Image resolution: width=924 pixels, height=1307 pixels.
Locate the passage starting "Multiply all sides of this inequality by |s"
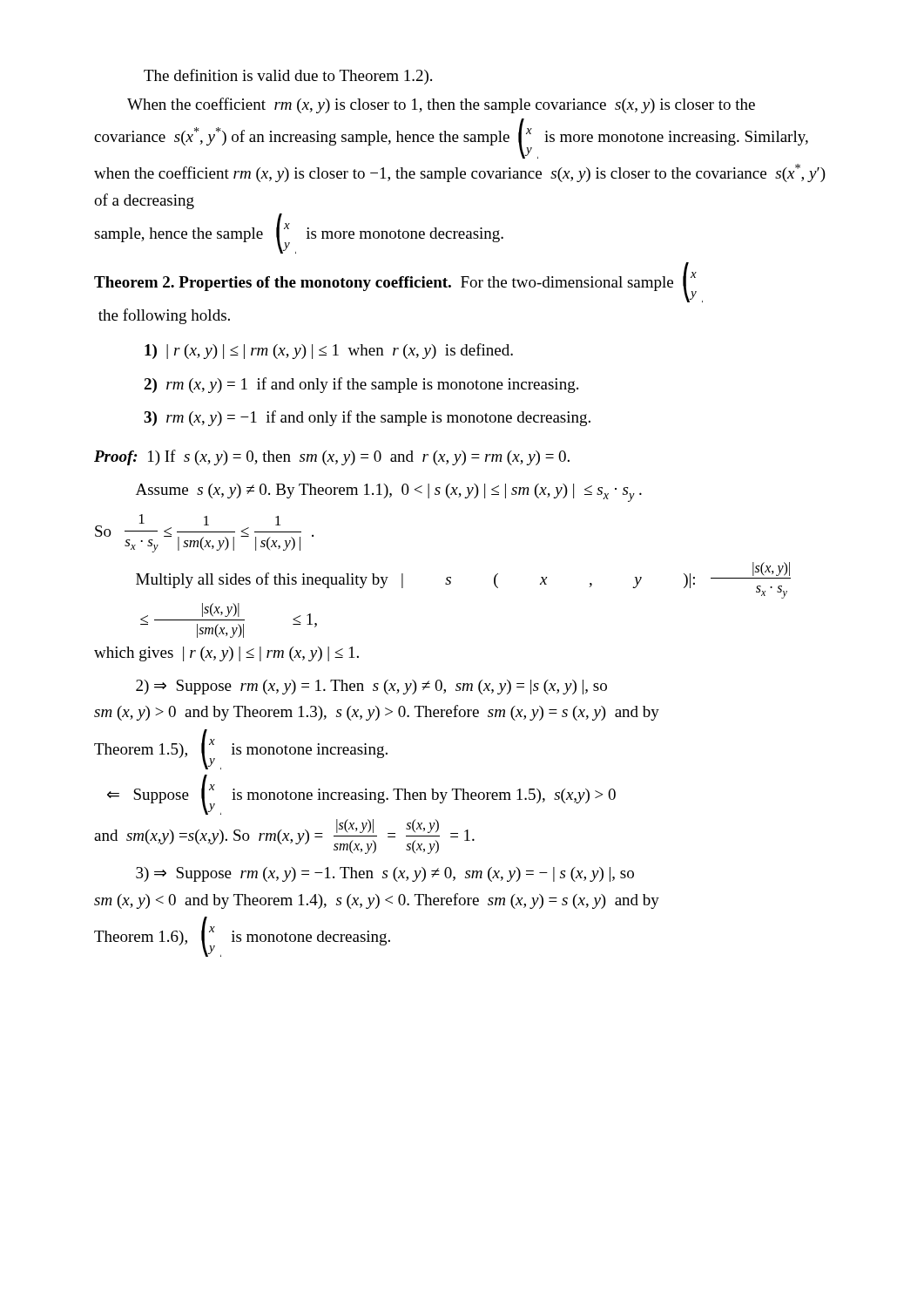coord(353,580)
